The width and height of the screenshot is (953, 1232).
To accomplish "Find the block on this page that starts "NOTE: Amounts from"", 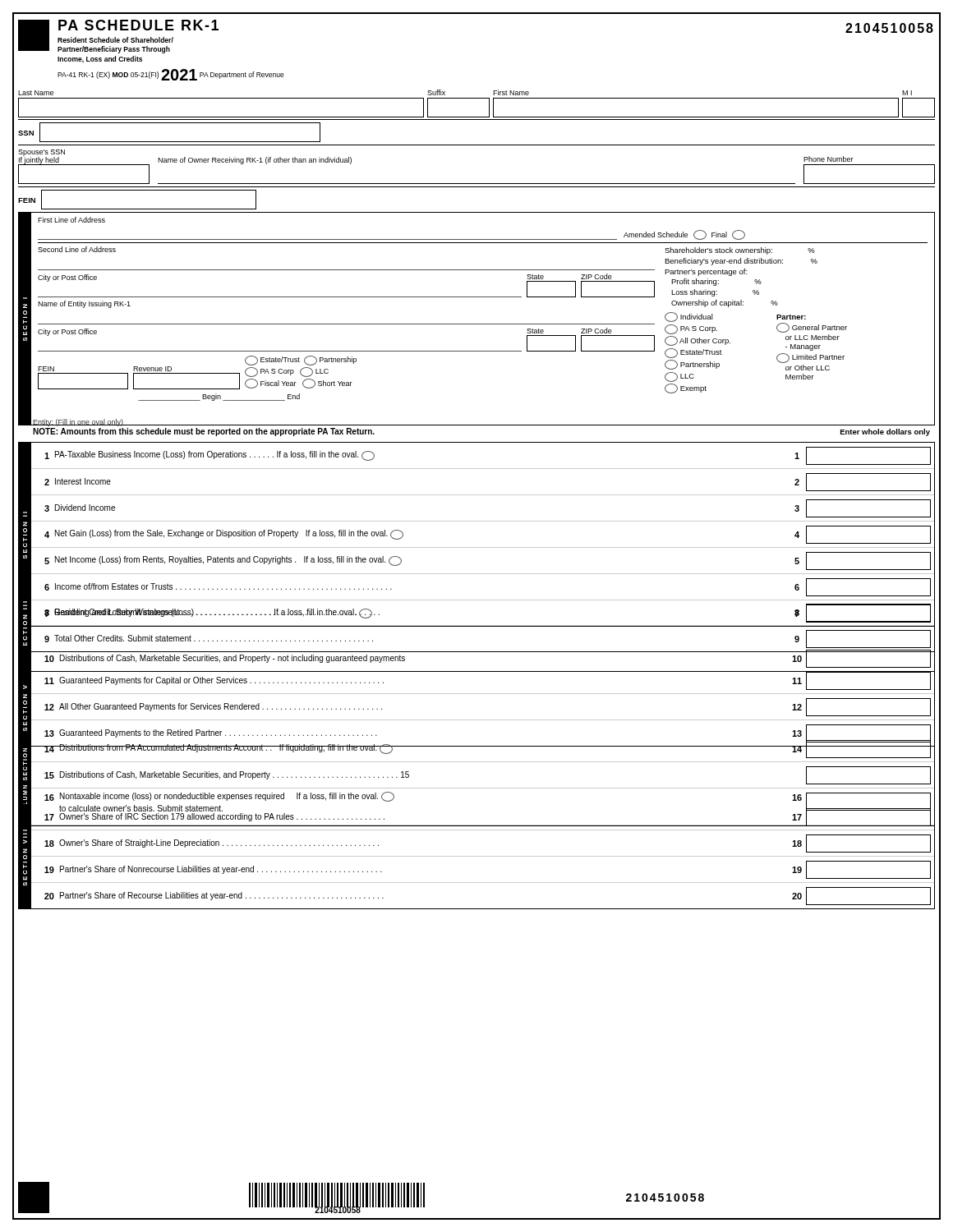I will point(204,432).
